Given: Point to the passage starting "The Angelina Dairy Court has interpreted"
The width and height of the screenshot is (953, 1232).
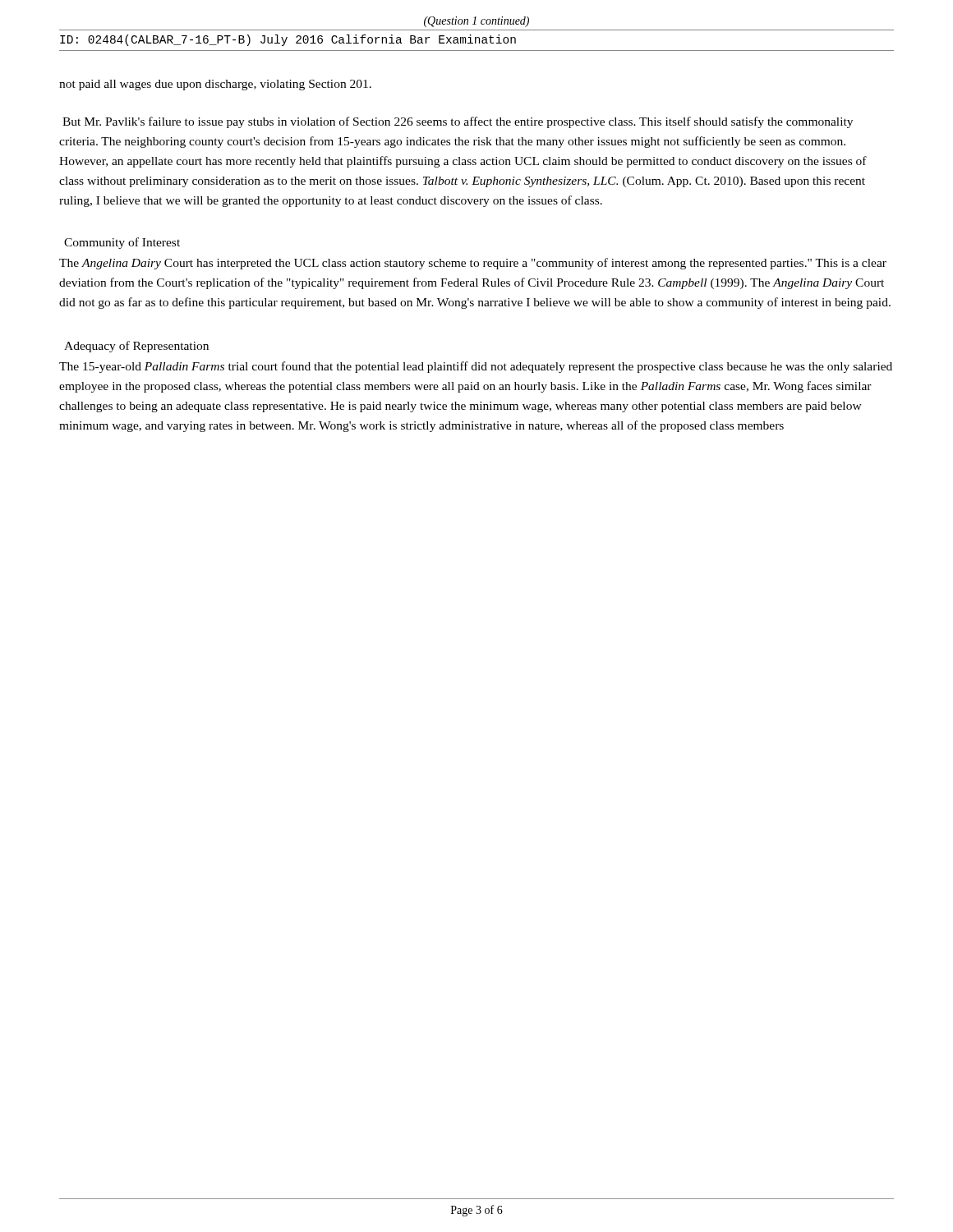Looking at the screenshot, I should point(475,282).
